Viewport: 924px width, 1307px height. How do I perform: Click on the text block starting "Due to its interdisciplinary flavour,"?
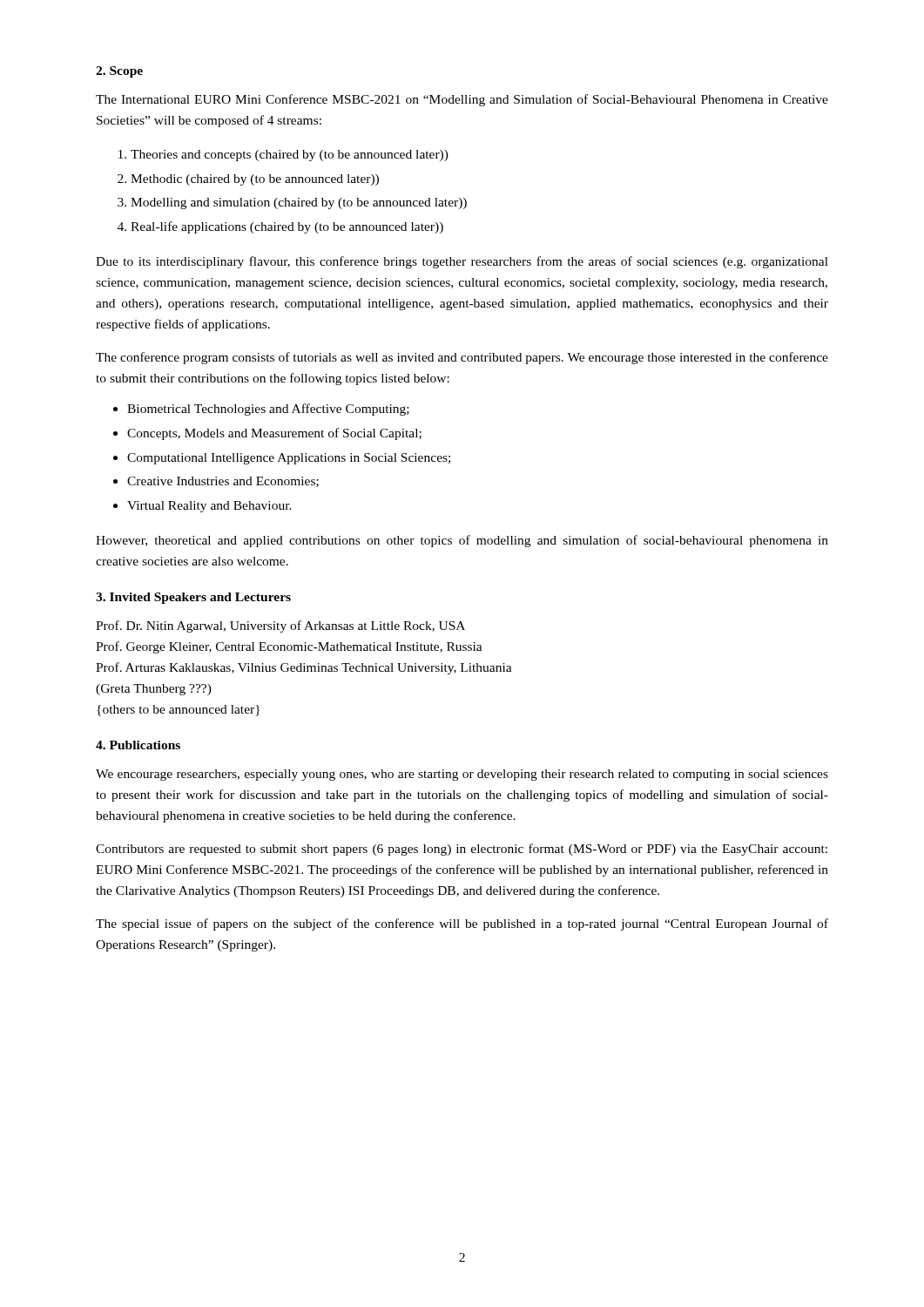tap(462, 293)
